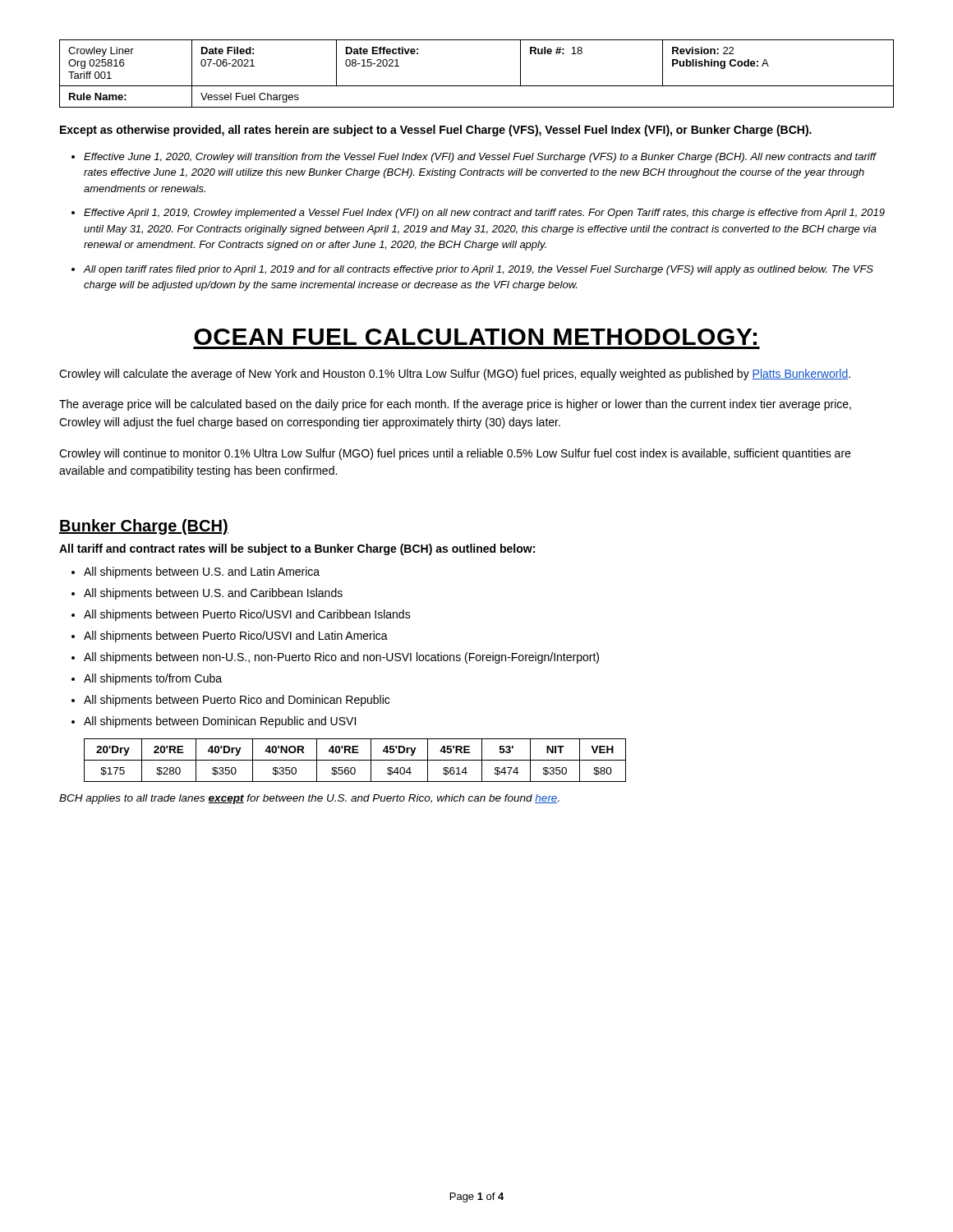Select the text block that says "Except as otherwise provided, all"
953x1232 pixels.
pos(436,130)
